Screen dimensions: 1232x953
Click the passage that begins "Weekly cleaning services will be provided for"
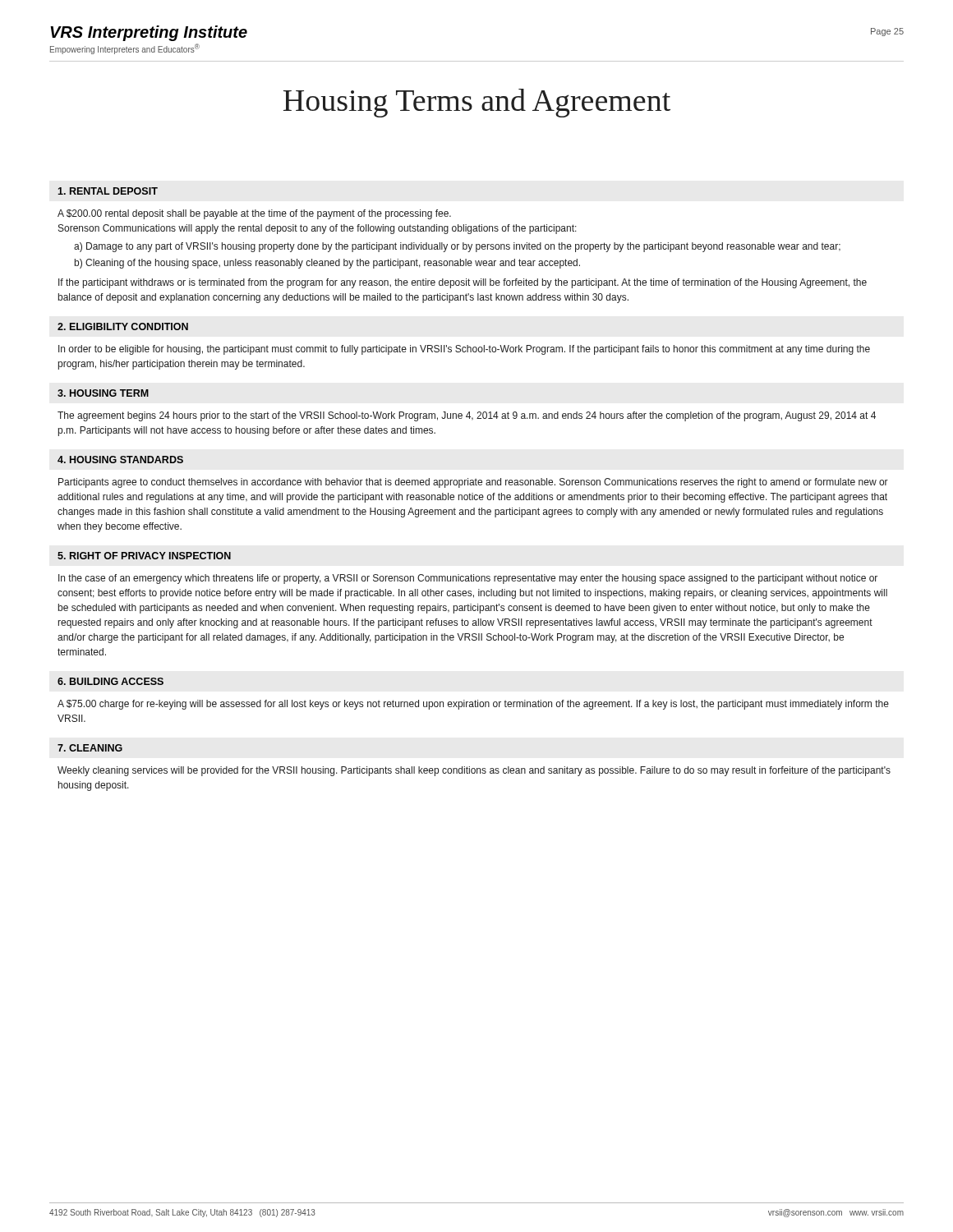(x=476, y=778)
